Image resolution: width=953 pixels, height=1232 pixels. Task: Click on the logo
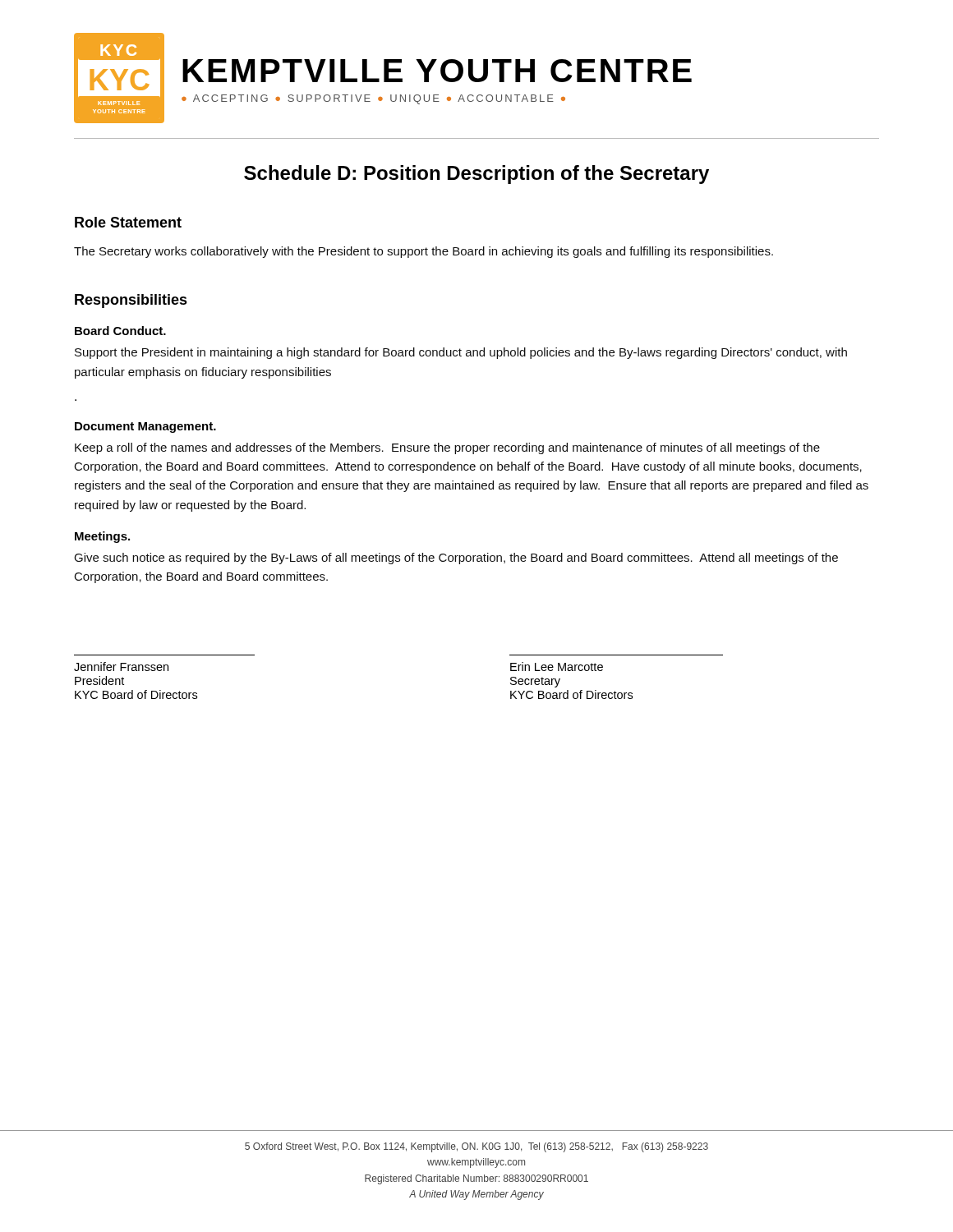[x=476, y=78]
